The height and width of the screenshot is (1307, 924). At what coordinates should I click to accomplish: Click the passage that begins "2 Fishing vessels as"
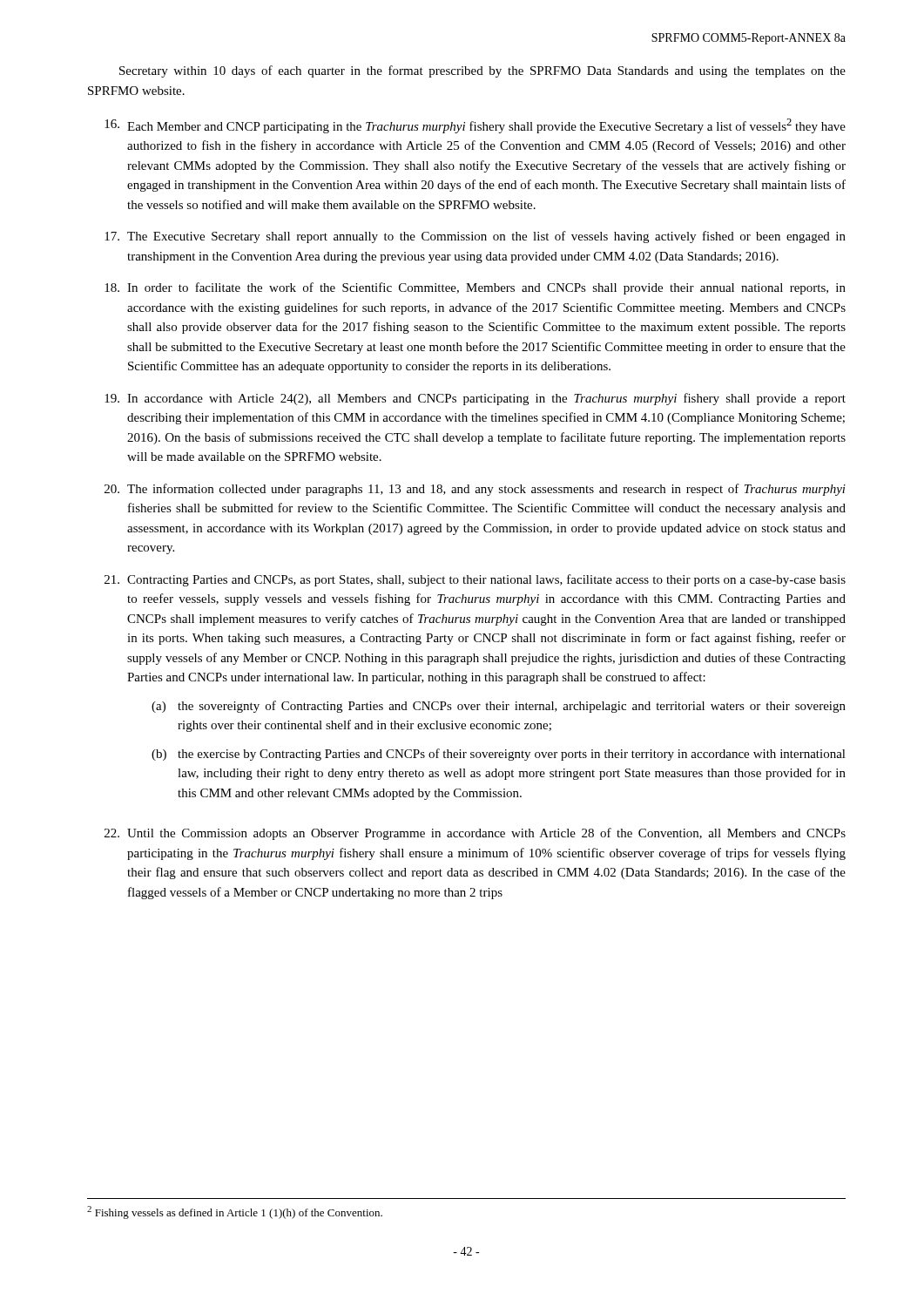[235, 1211]
